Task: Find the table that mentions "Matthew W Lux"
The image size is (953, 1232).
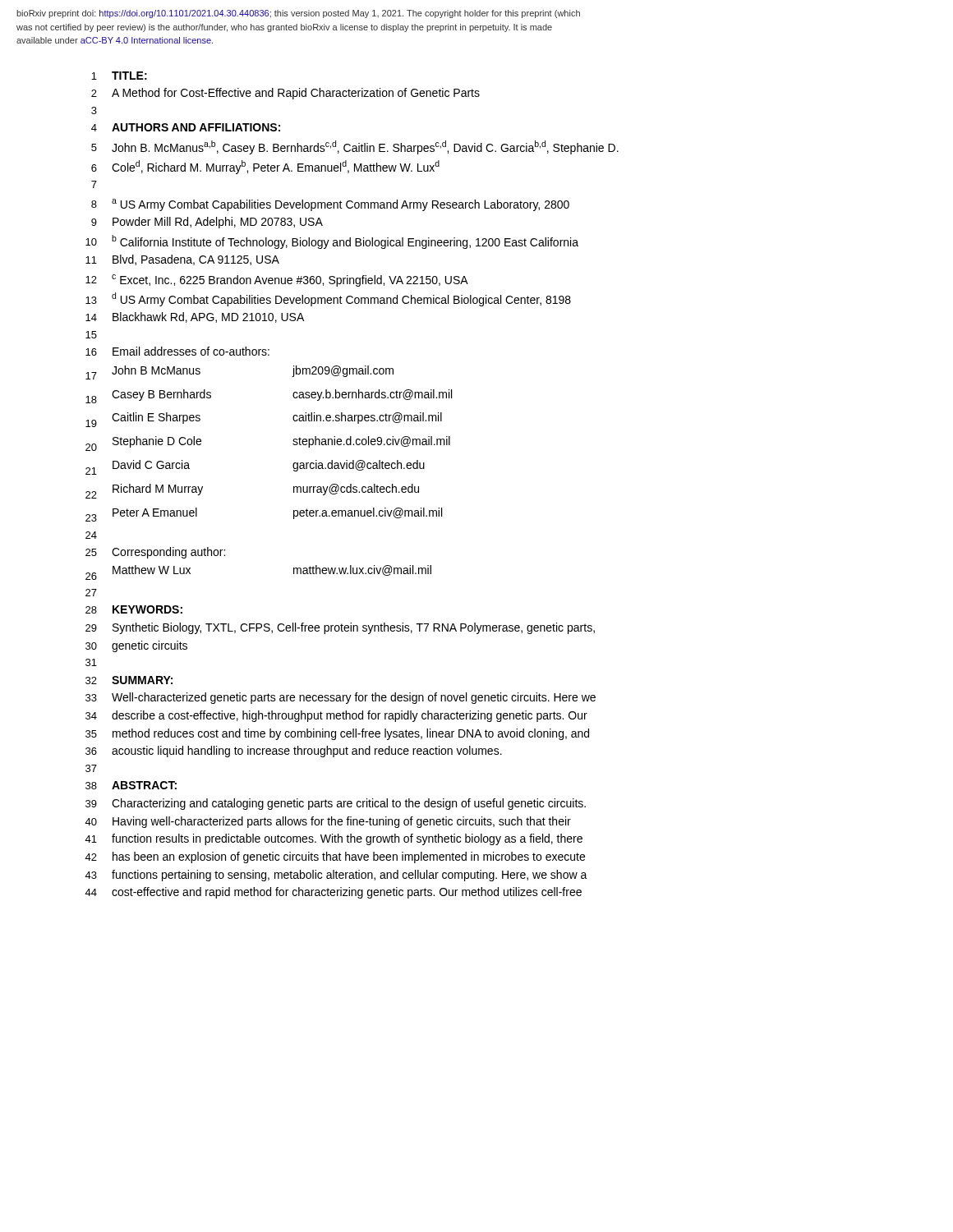Action: click(x=476, y=573)
